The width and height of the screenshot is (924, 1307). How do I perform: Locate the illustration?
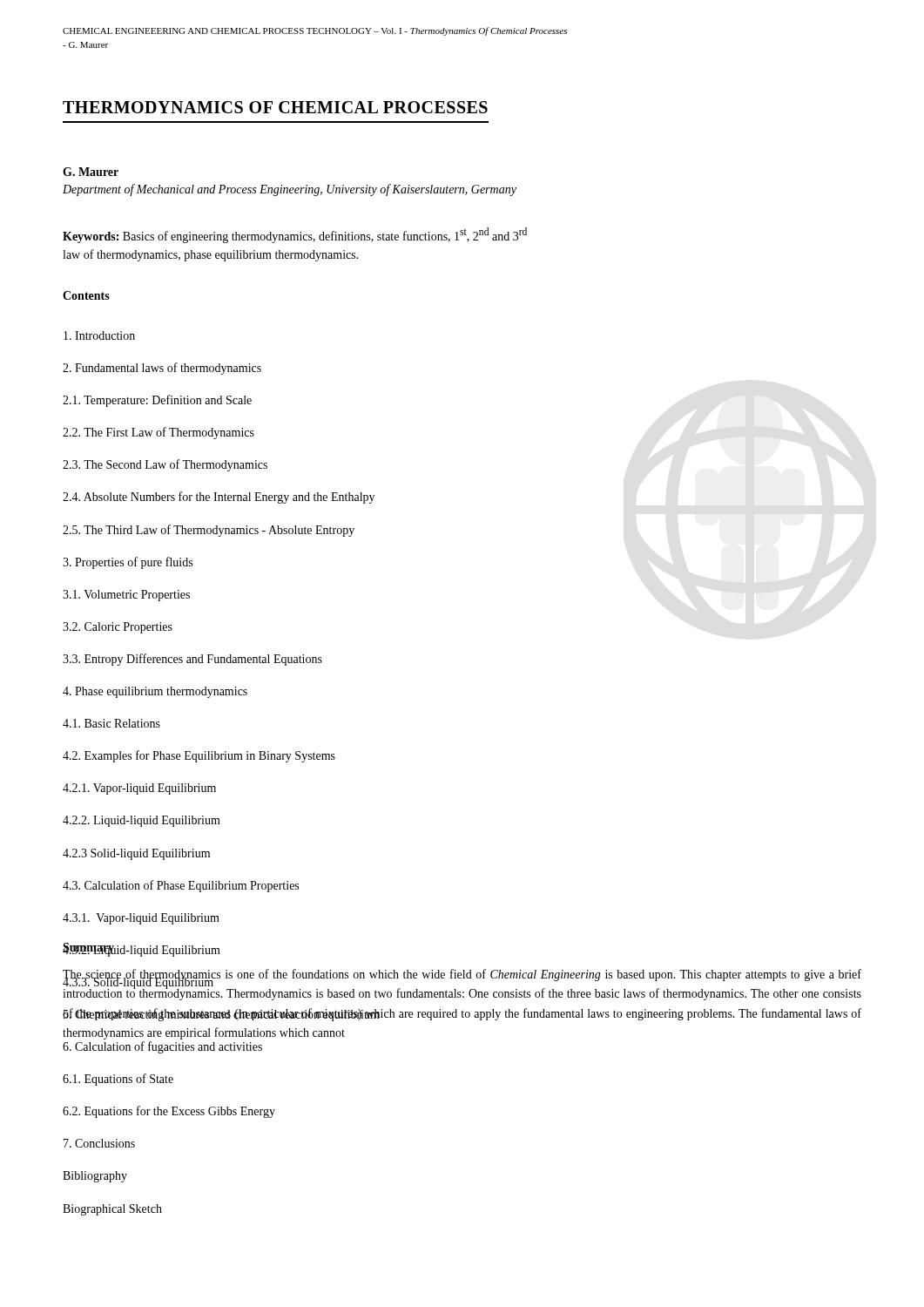[x=750, y=510]
